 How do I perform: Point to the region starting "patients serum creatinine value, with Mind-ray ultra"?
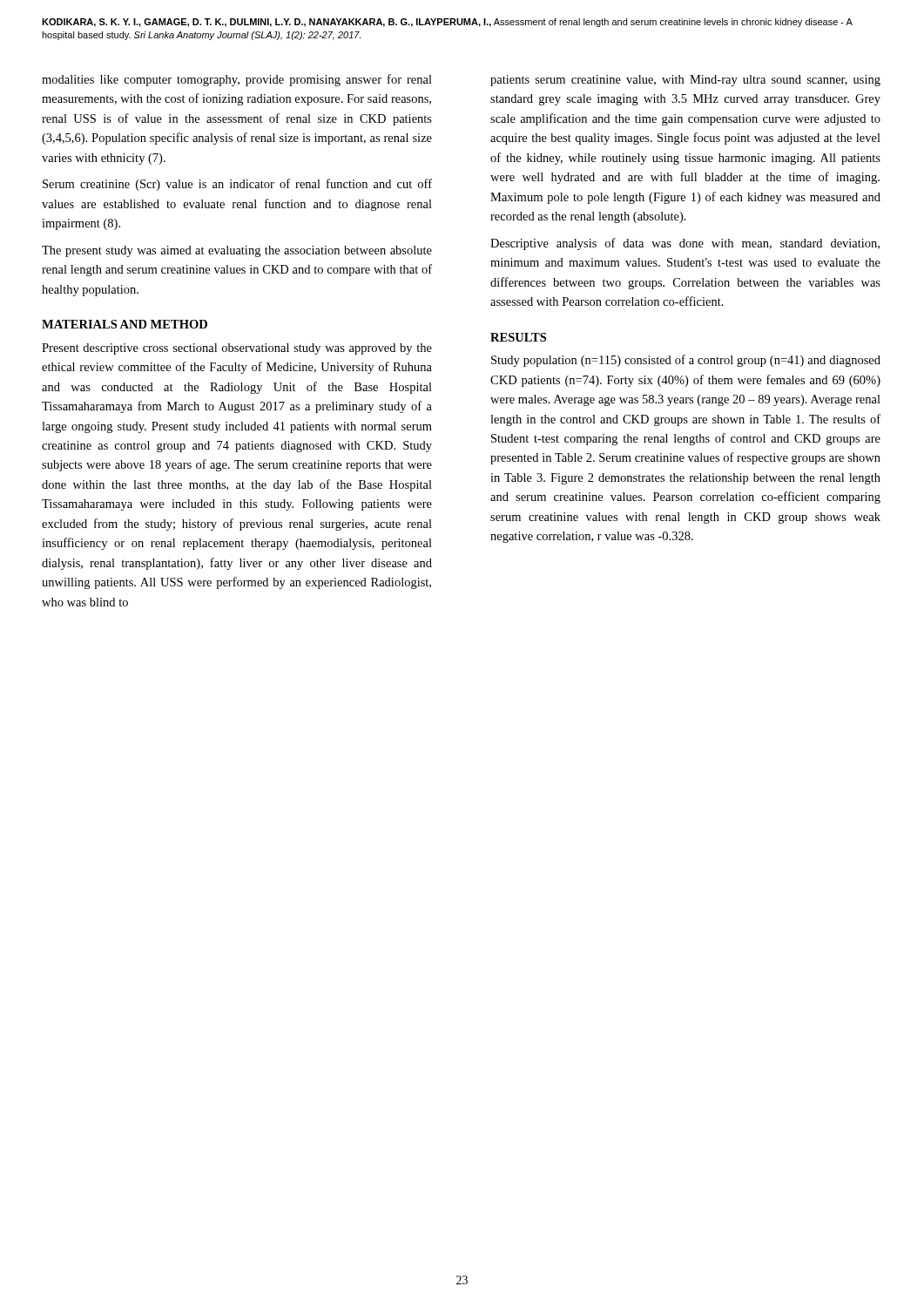[685, 191]
